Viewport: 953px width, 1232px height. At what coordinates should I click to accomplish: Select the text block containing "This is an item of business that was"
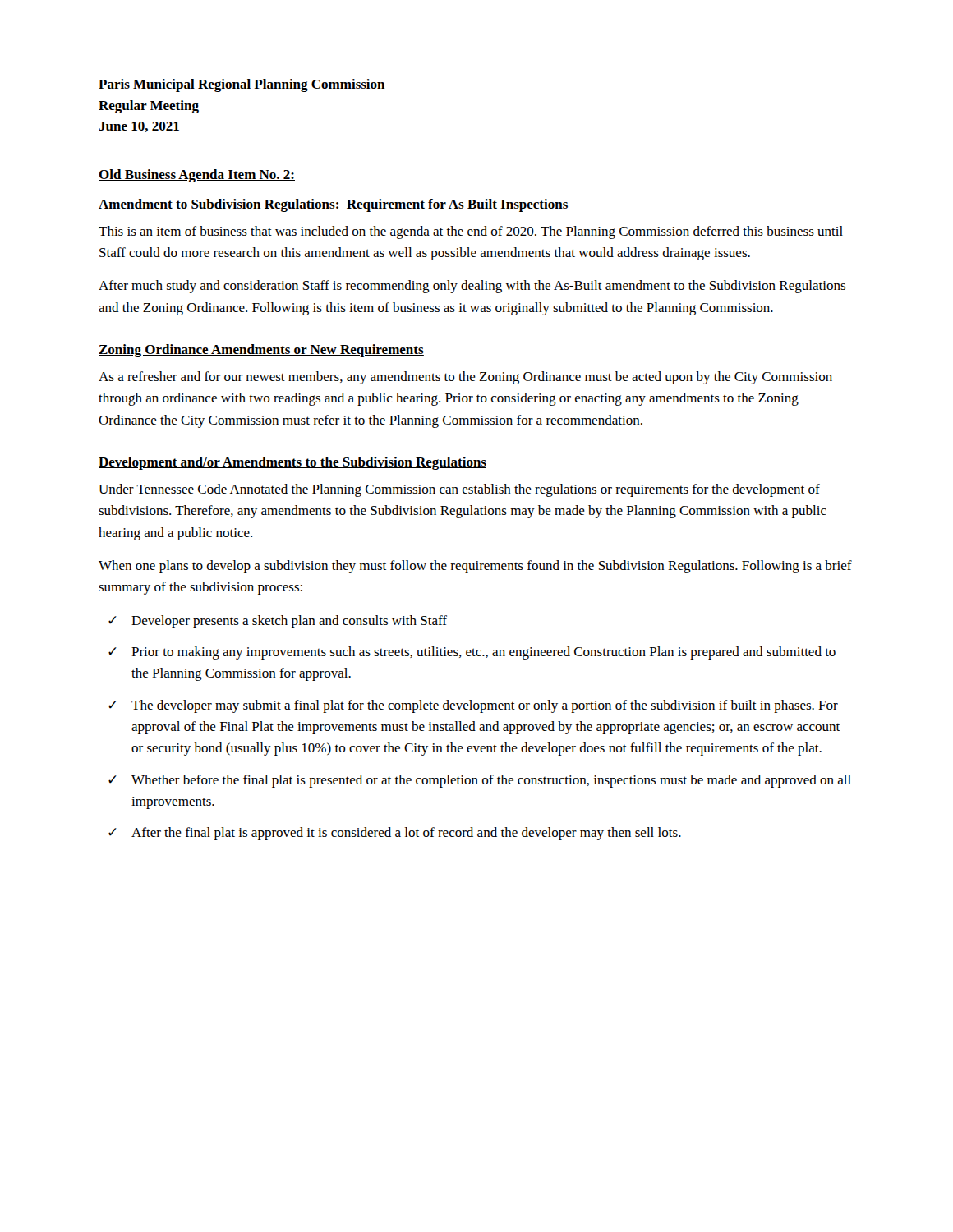pyautogui.click(x=476, y=242)
